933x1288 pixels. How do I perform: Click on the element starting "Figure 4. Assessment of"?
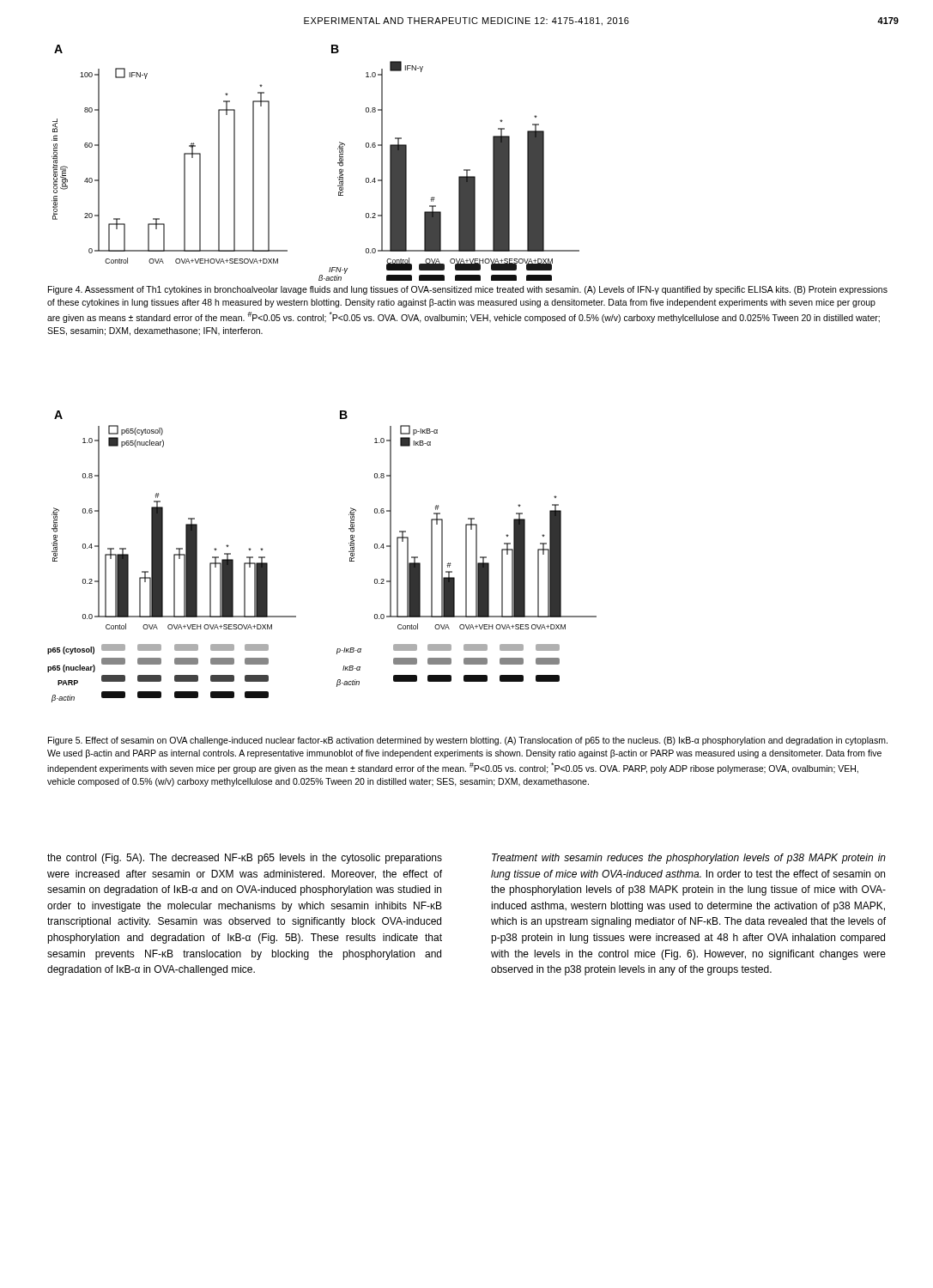tap(467, 310)
